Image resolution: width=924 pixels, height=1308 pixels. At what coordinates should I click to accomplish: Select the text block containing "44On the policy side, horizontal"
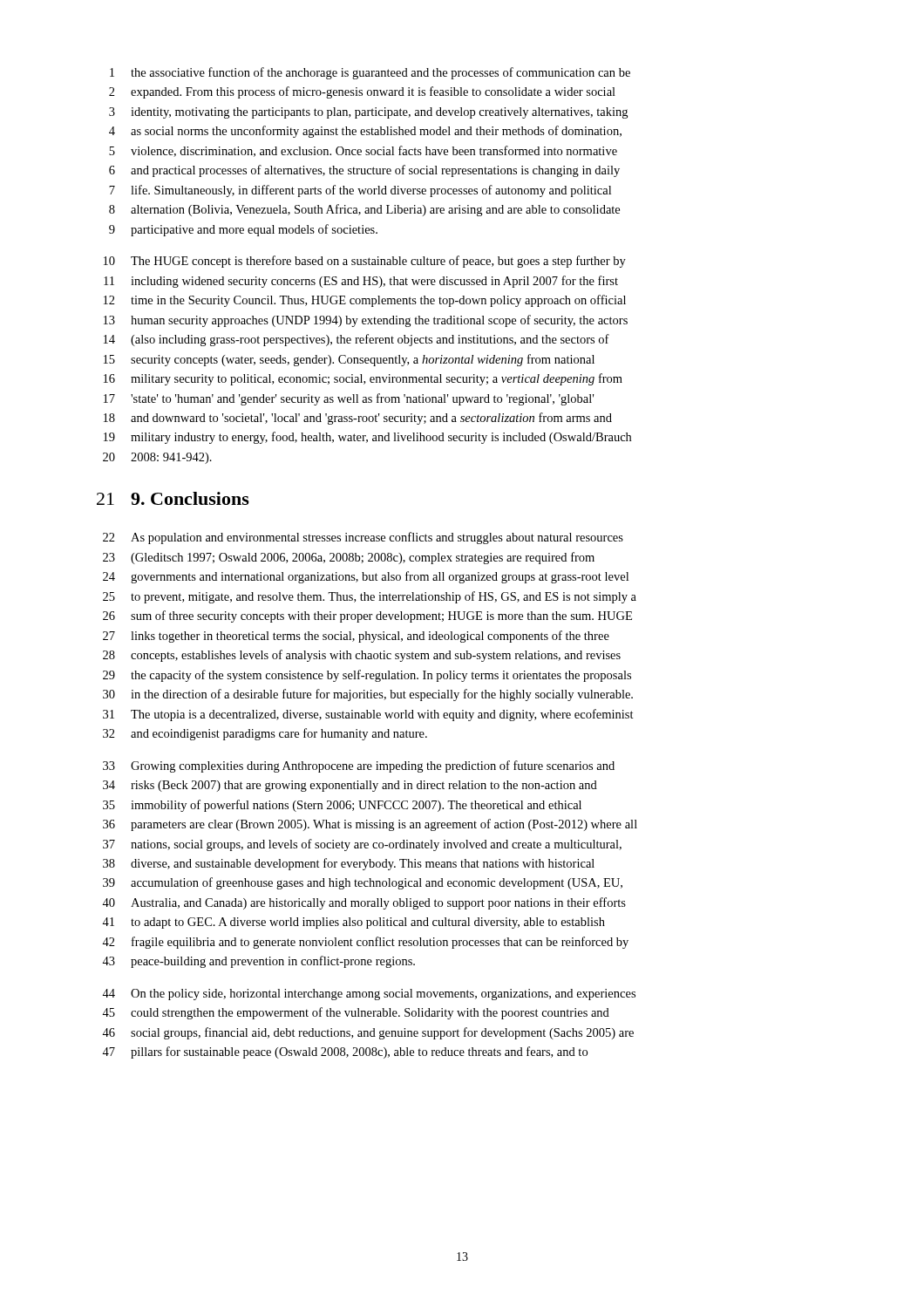[462, 1023]
